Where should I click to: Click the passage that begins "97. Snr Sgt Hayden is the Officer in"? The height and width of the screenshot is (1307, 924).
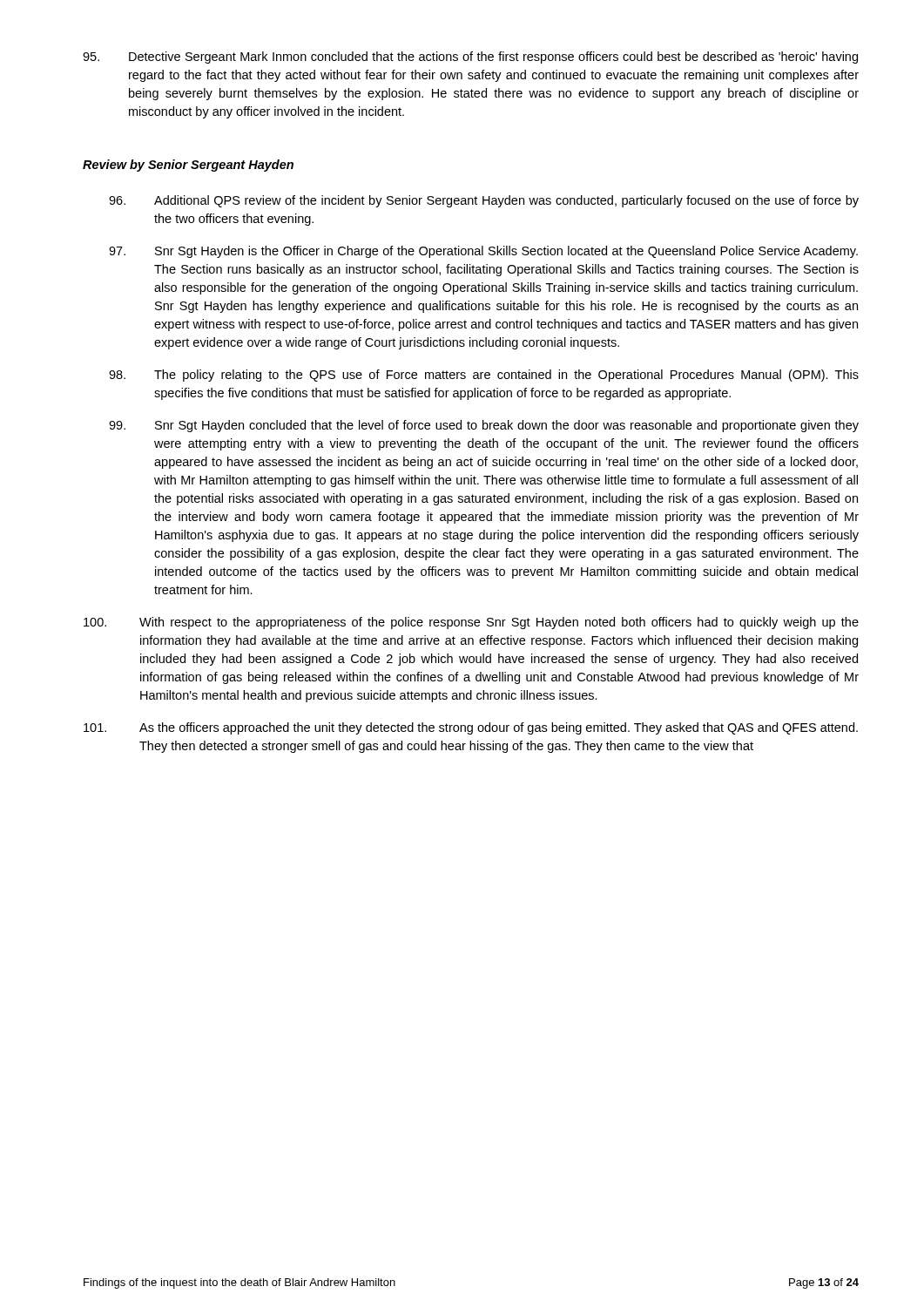click(x=484, y=297)
